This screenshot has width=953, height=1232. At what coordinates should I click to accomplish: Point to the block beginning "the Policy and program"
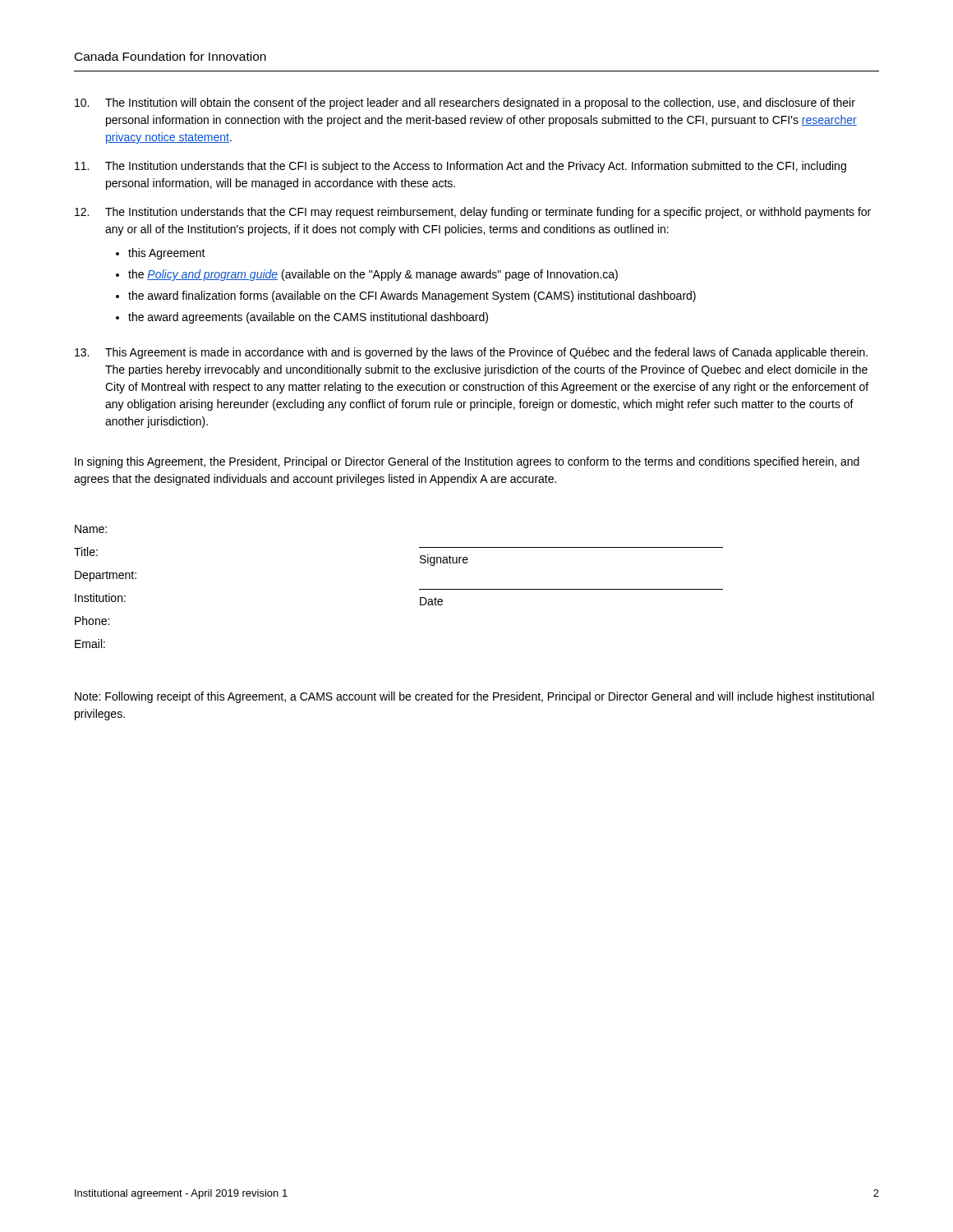pyautogui.click(x=373, y=274)
